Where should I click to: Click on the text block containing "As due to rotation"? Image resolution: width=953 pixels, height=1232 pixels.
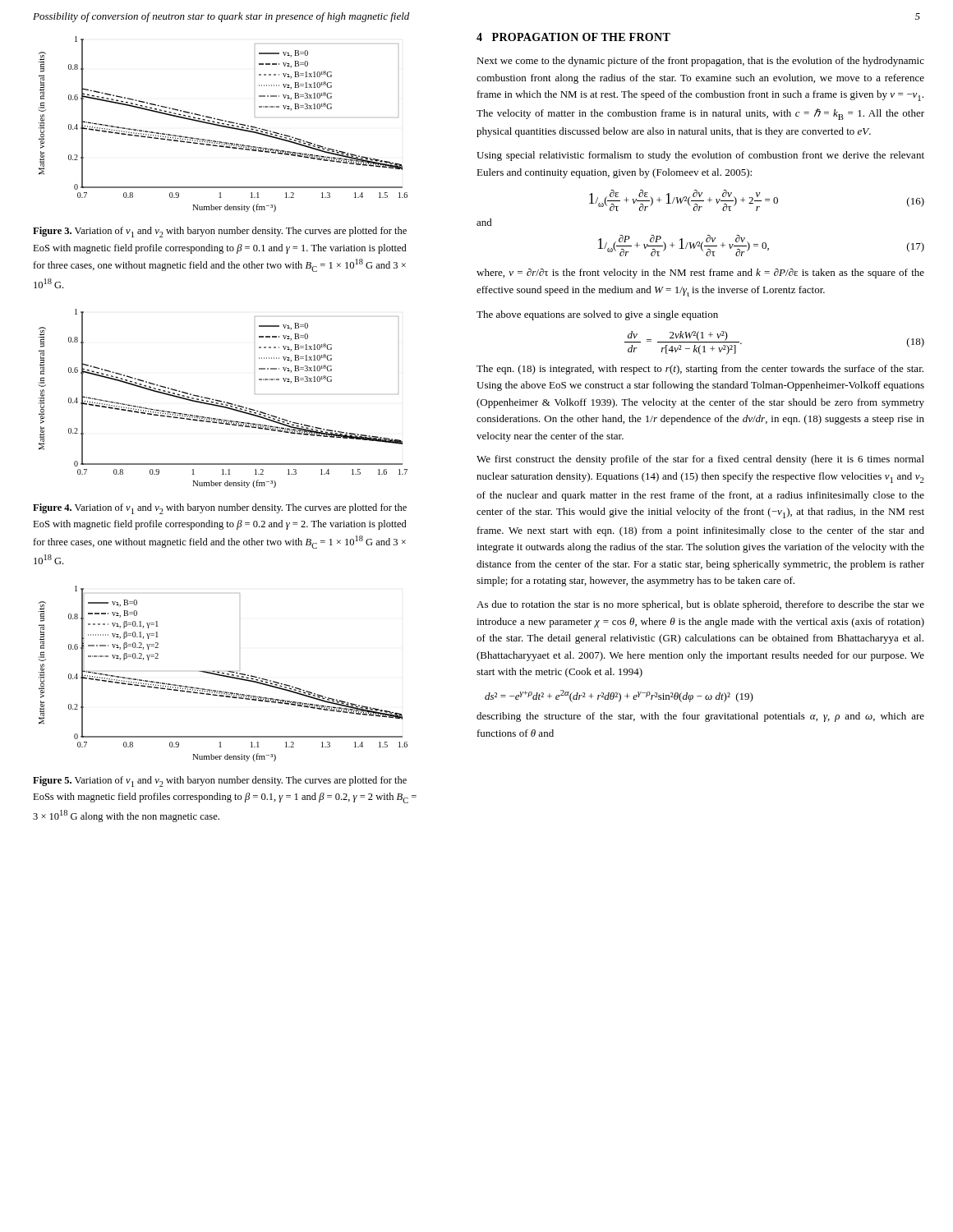pos(700,638)
